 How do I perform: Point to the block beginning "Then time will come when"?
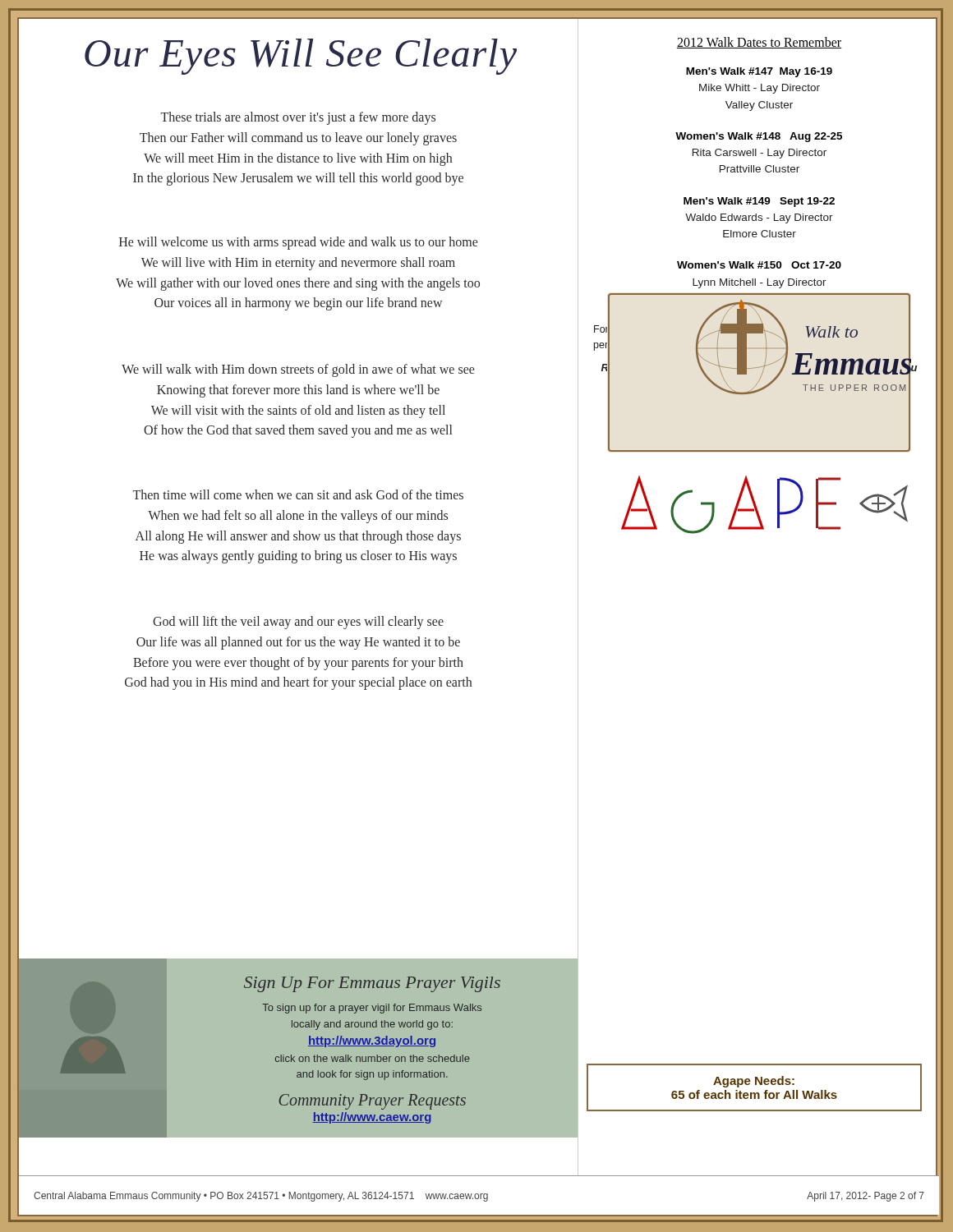click(298, 526)
